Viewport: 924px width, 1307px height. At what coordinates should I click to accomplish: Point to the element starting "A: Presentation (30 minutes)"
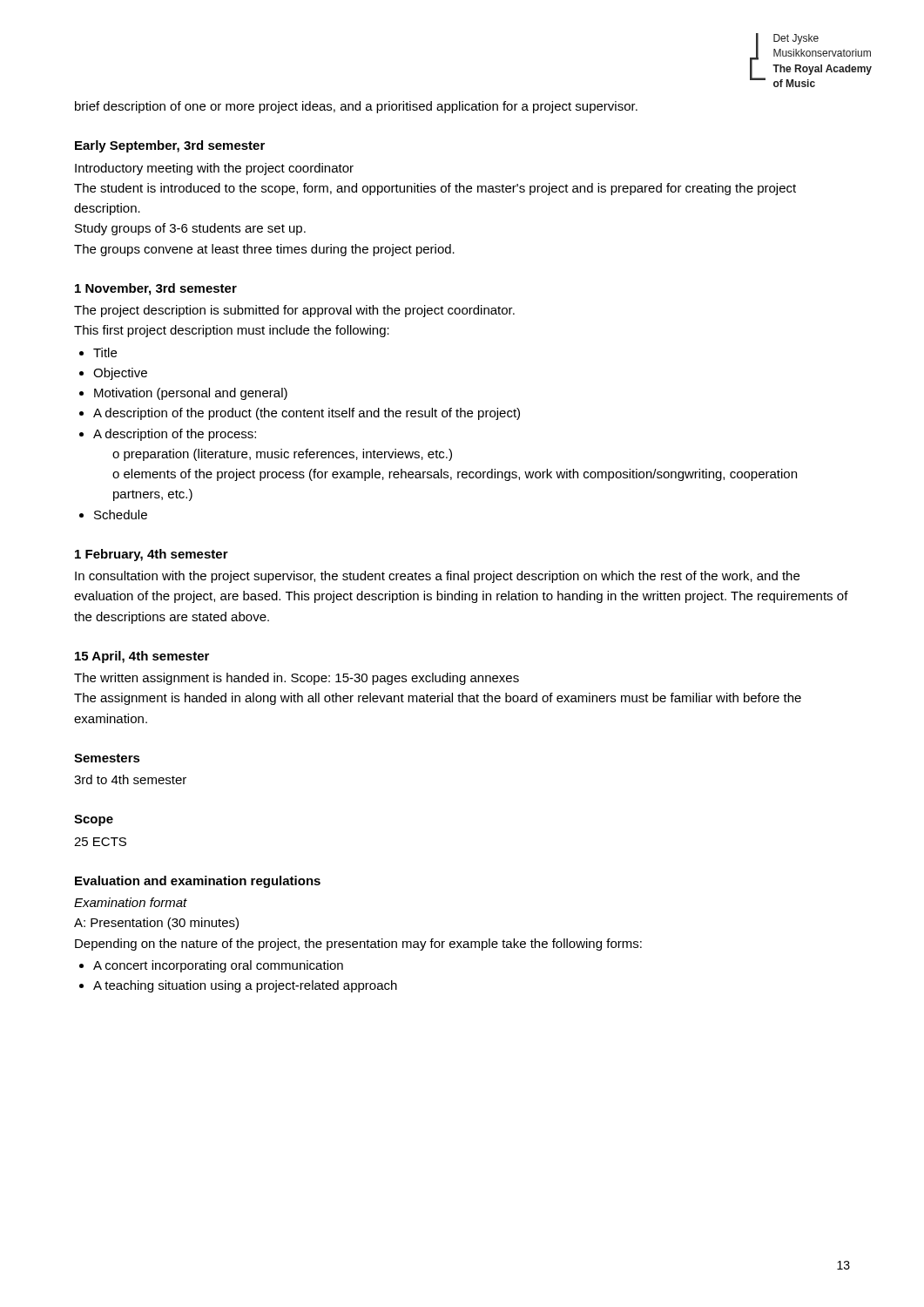[x=157, y=923]
